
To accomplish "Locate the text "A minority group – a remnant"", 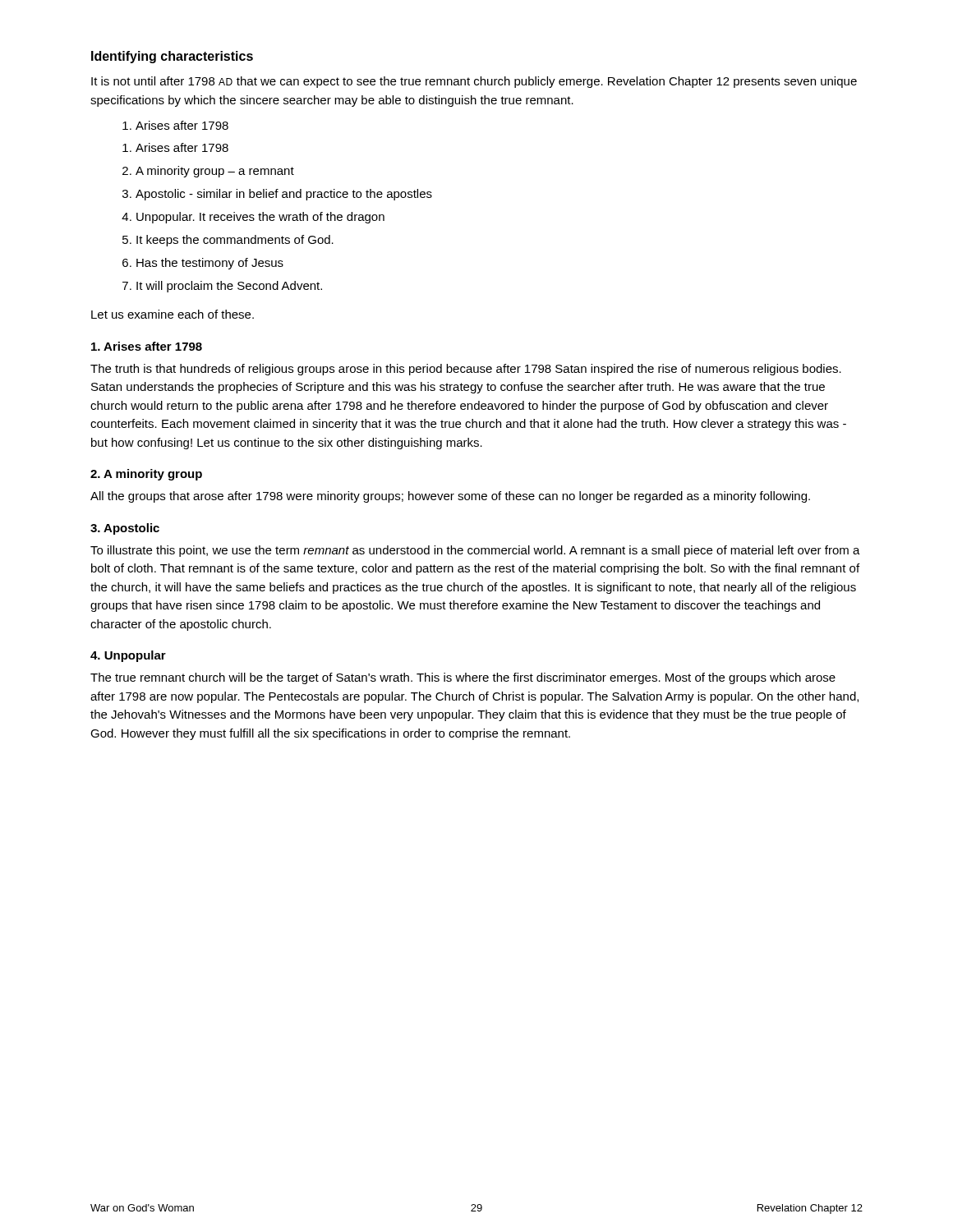I will (215, 170).
